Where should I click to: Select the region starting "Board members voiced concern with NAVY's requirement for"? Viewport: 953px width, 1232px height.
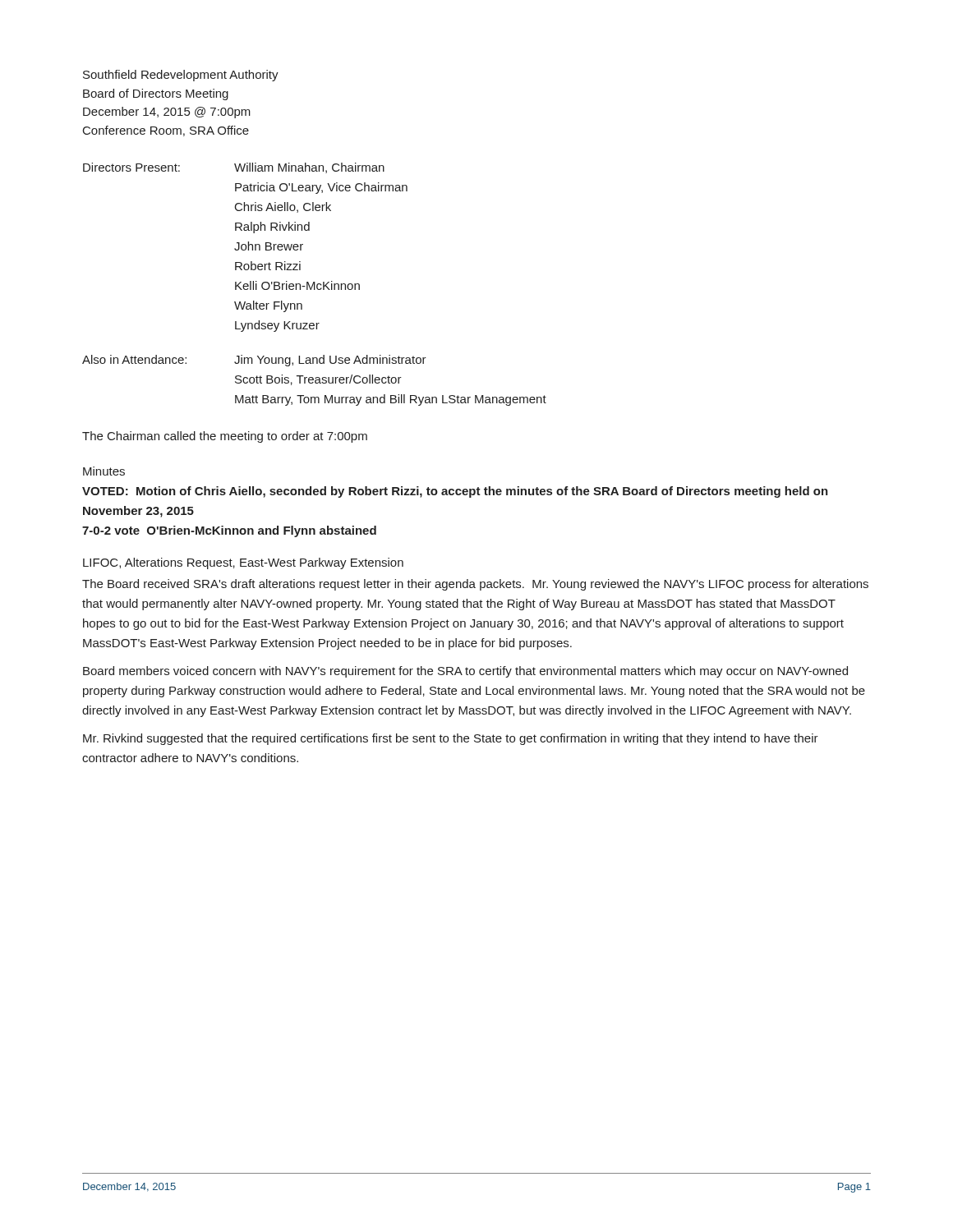pyautogui.click(x=474, y=690)
